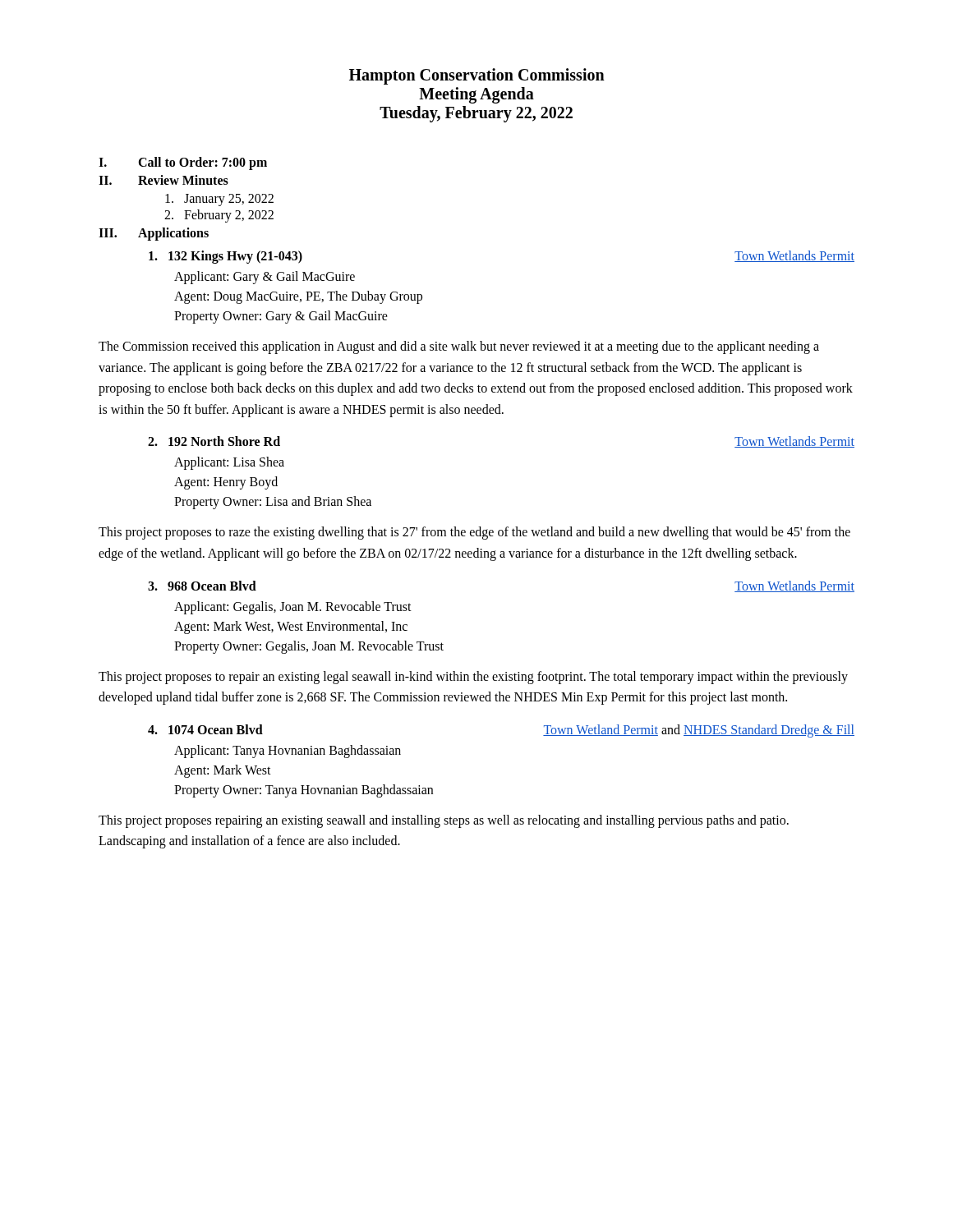Screen dimensions: 1232x953
Task: Locate the text starting "II. Review Minutes"
Action: [x=163, y=181]
